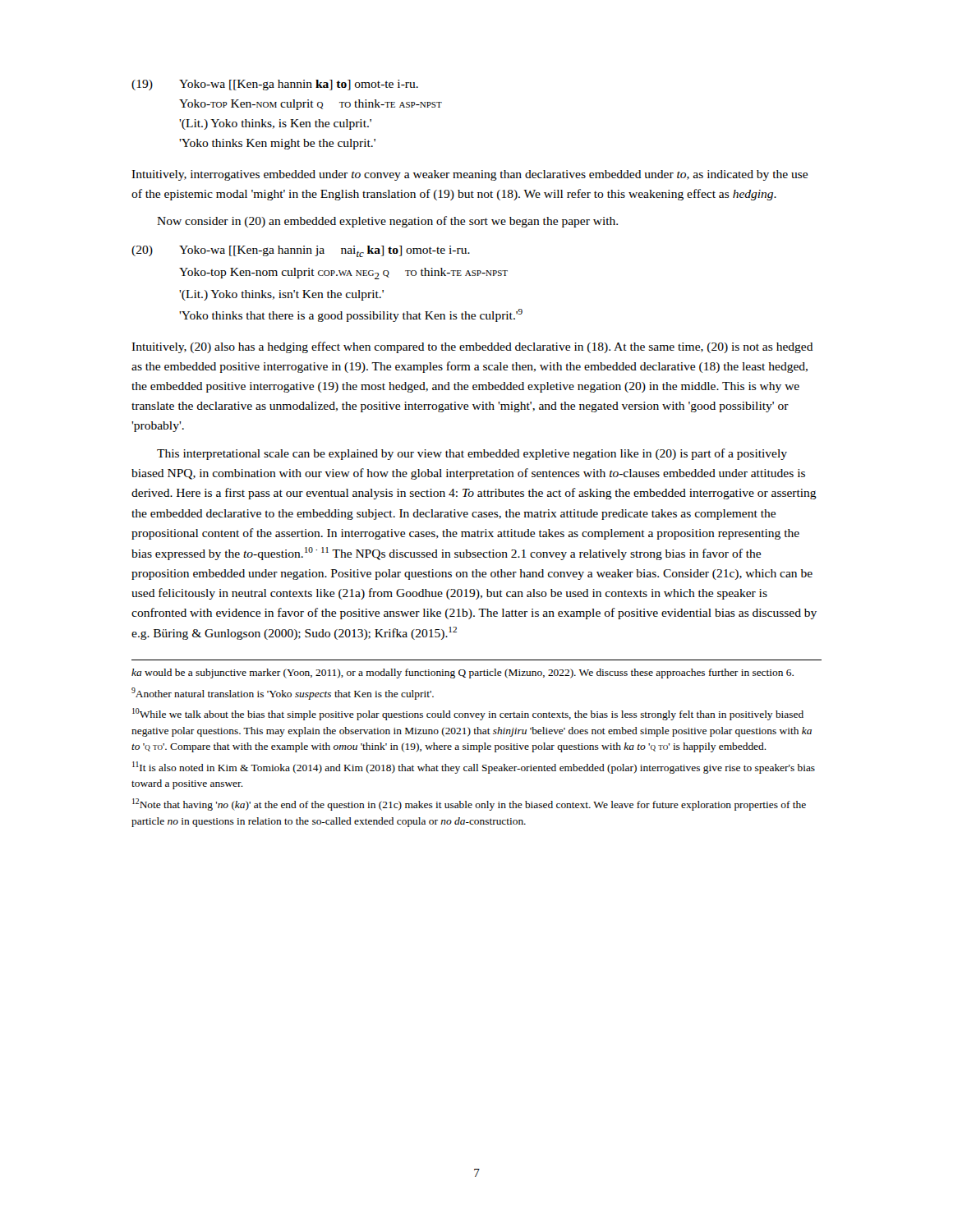Screen dimensions: 1232x953
Task: Find the list item that reads "(19) Yoko-wa [[Ken-ga hannin ka]"
Action: [275, 85]
